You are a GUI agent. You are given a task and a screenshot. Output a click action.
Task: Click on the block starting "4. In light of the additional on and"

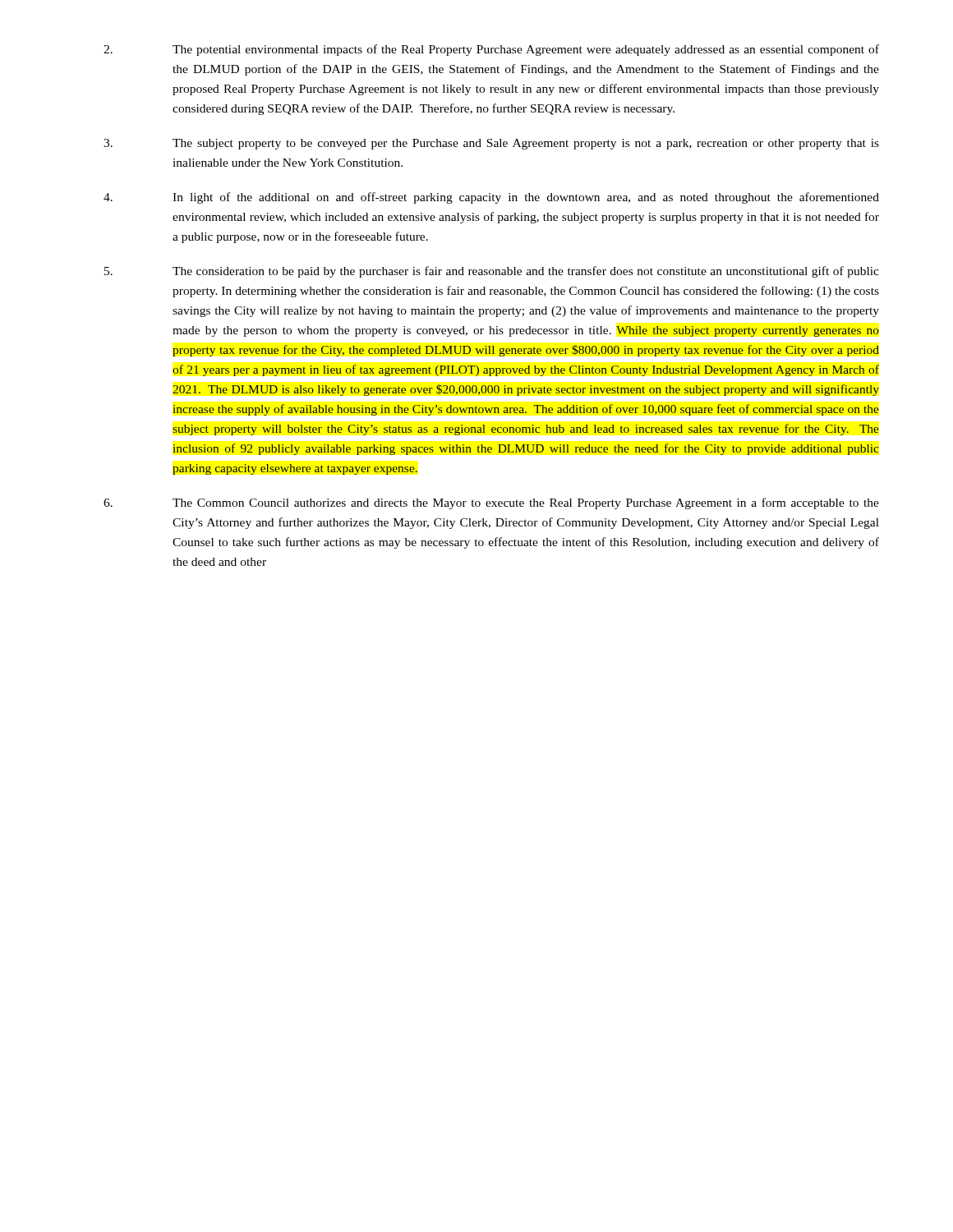(x=476, y=217)
